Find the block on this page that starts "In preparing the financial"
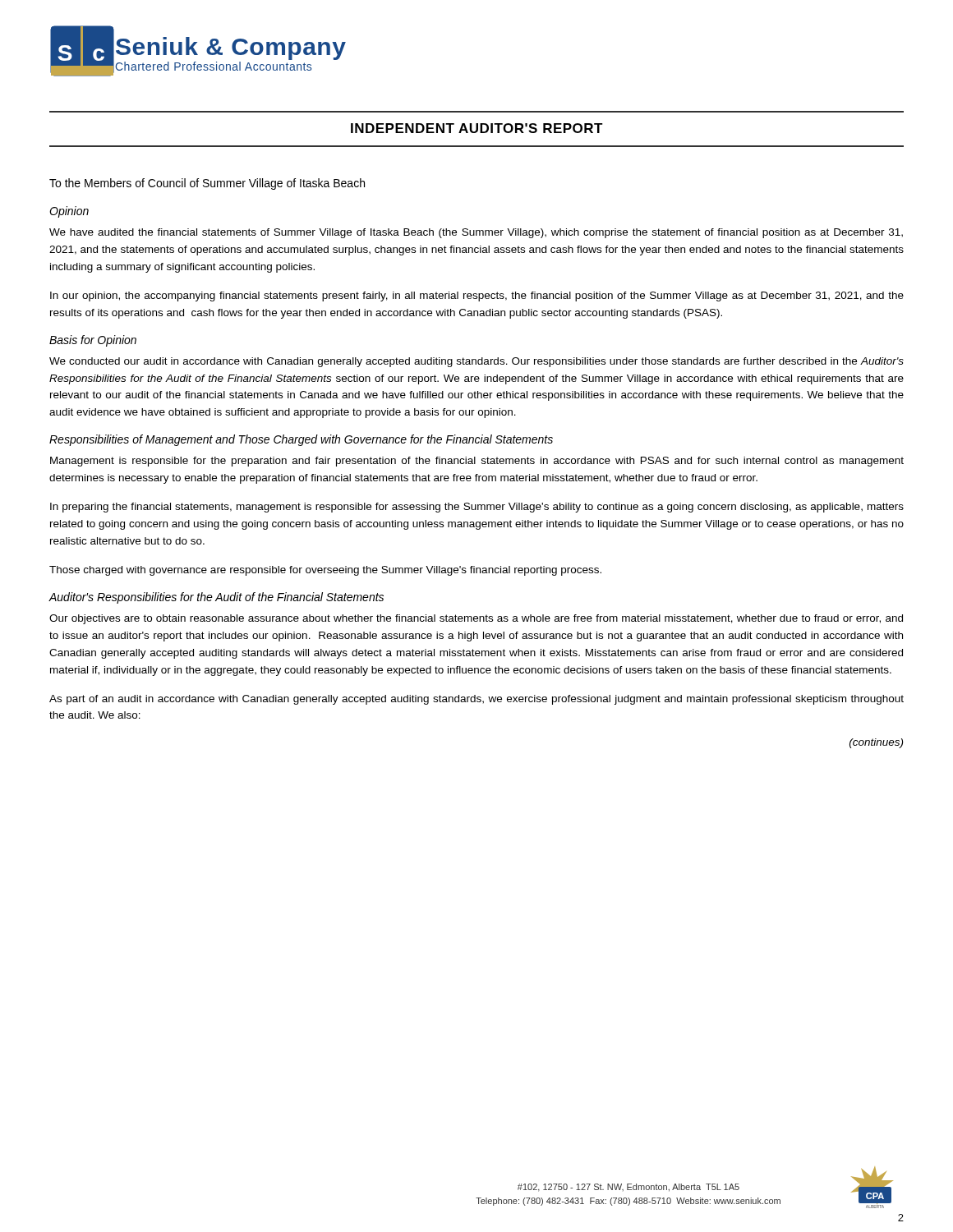 [x=476, y=524]
